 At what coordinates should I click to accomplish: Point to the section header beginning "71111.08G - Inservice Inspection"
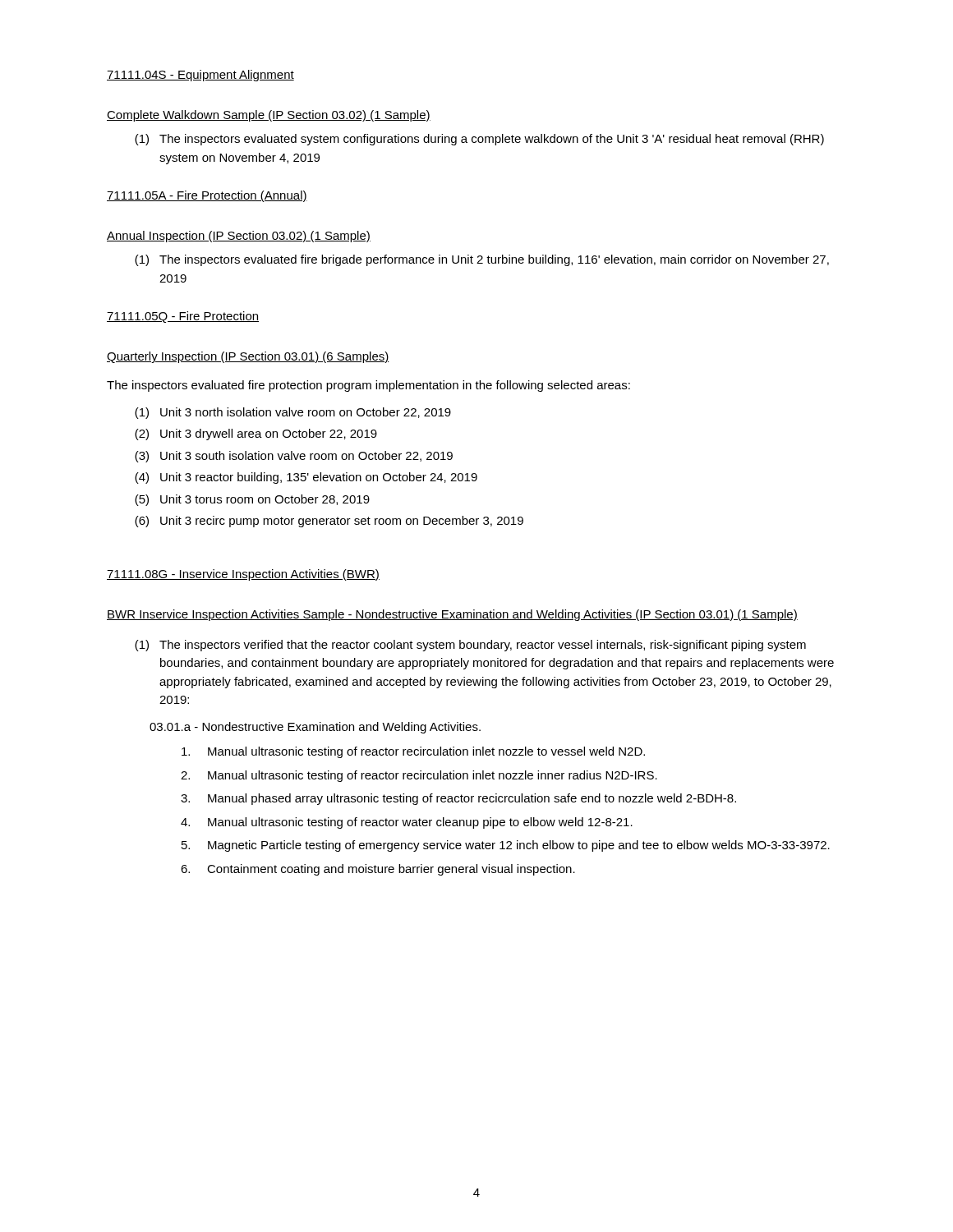tap(243, 573)
